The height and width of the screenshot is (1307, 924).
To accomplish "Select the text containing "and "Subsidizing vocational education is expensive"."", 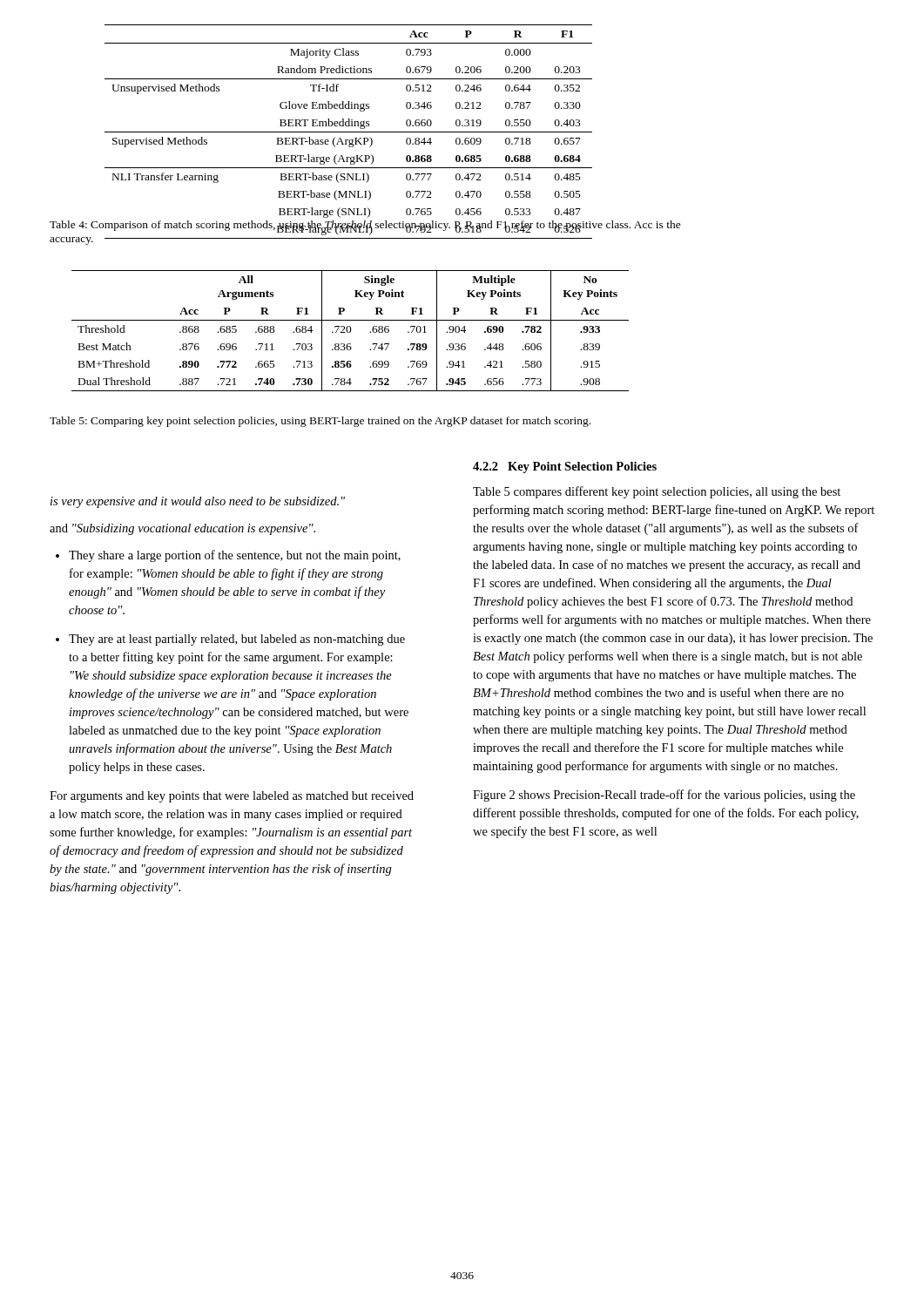I will tap(183, 528).
